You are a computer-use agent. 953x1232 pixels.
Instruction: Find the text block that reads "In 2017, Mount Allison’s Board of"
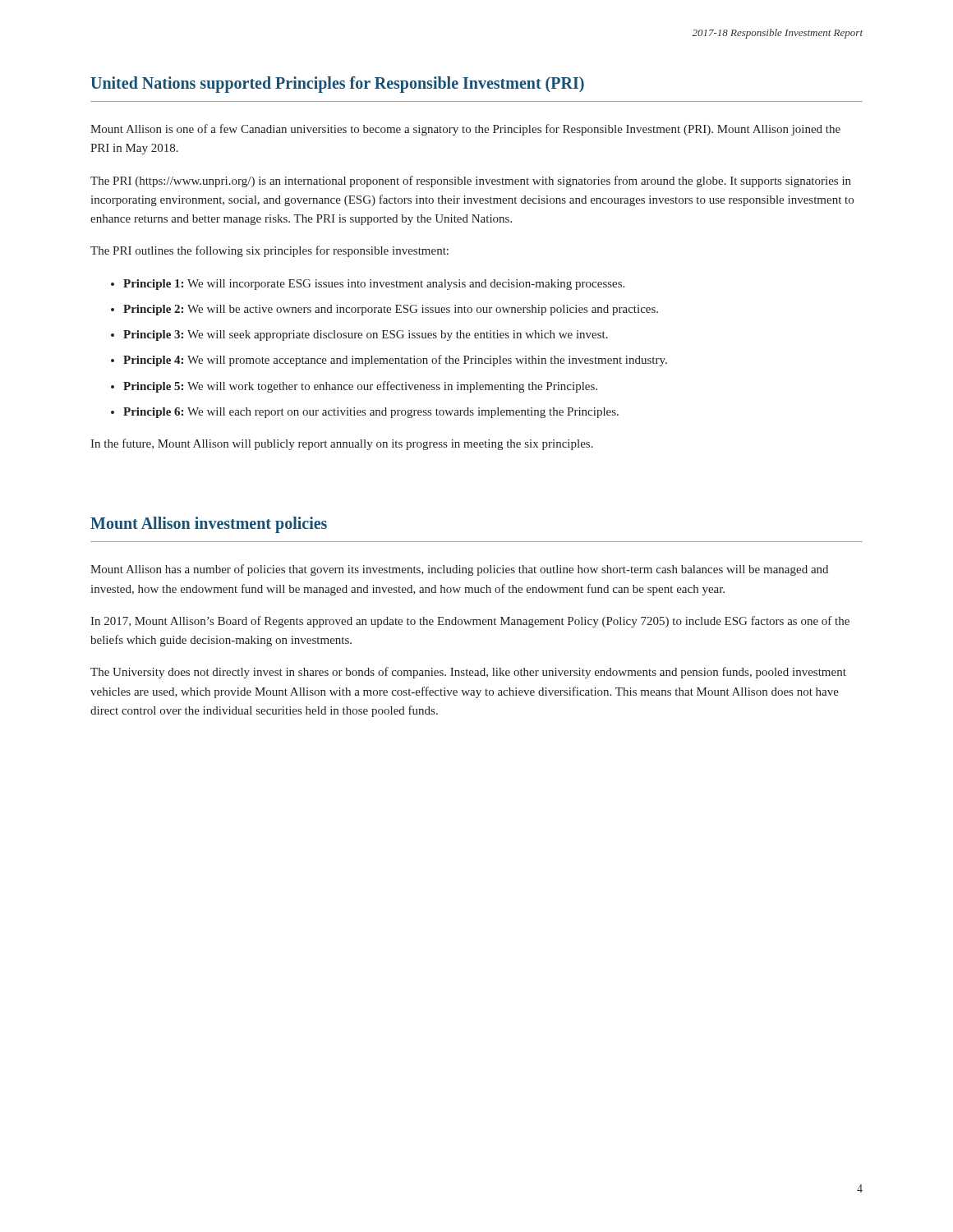[470, 630]
